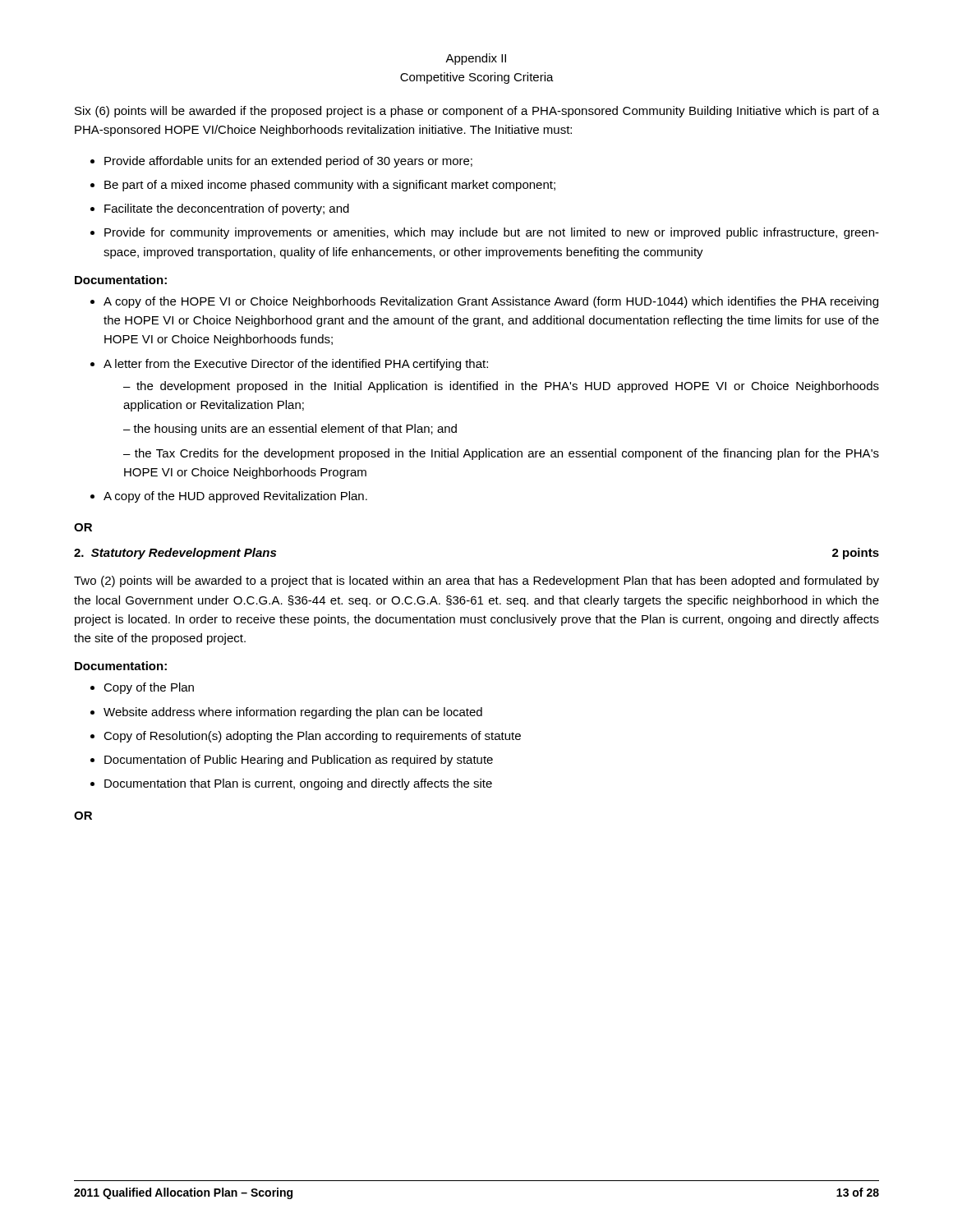Click on the list item that says "A copy of the HOPE VI or Choice"
Image resolution: width=953 pixels, height=1232 pixels.
click(x=491, y=320)
